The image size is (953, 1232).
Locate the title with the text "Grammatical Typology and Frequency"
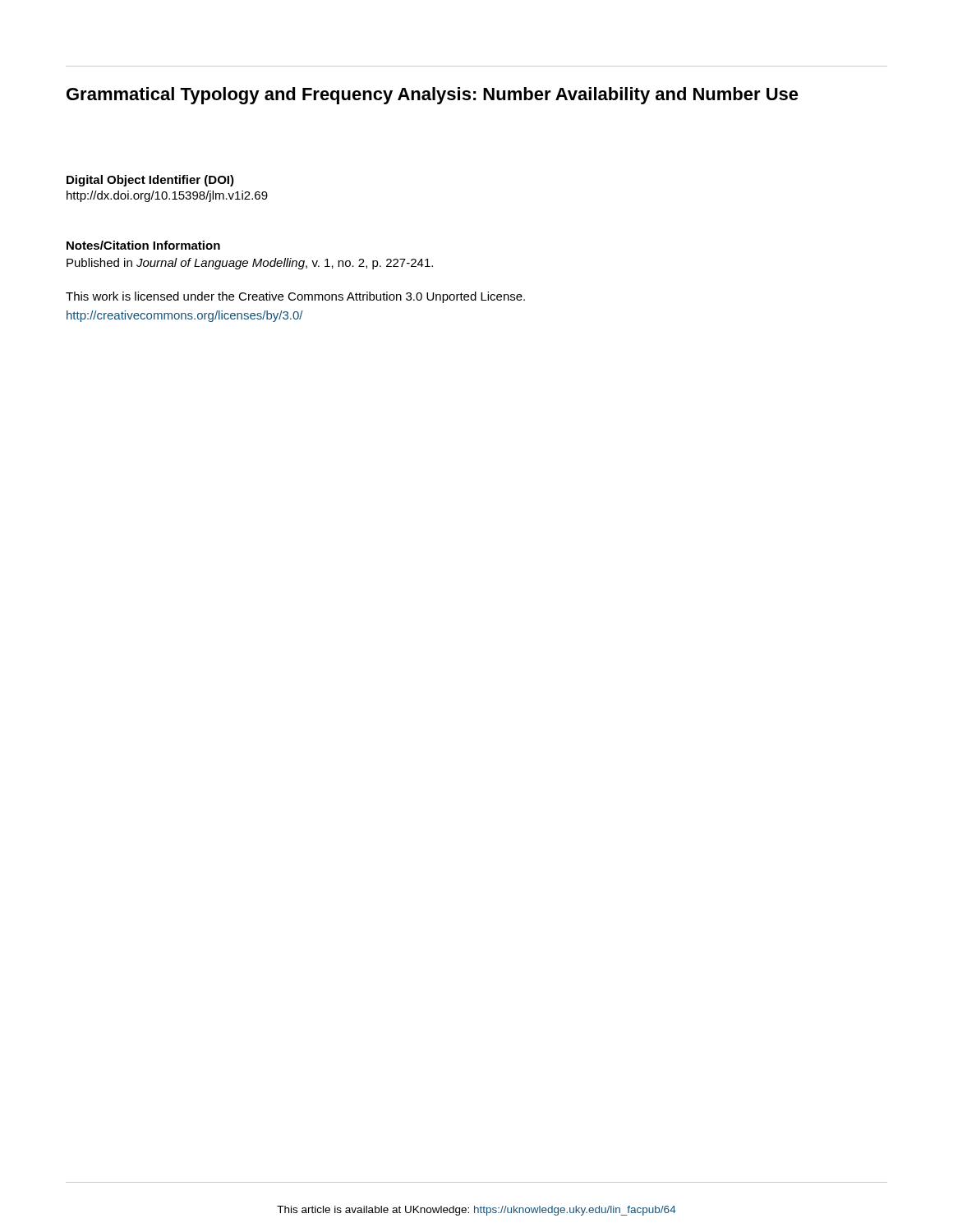click(476, 94)
